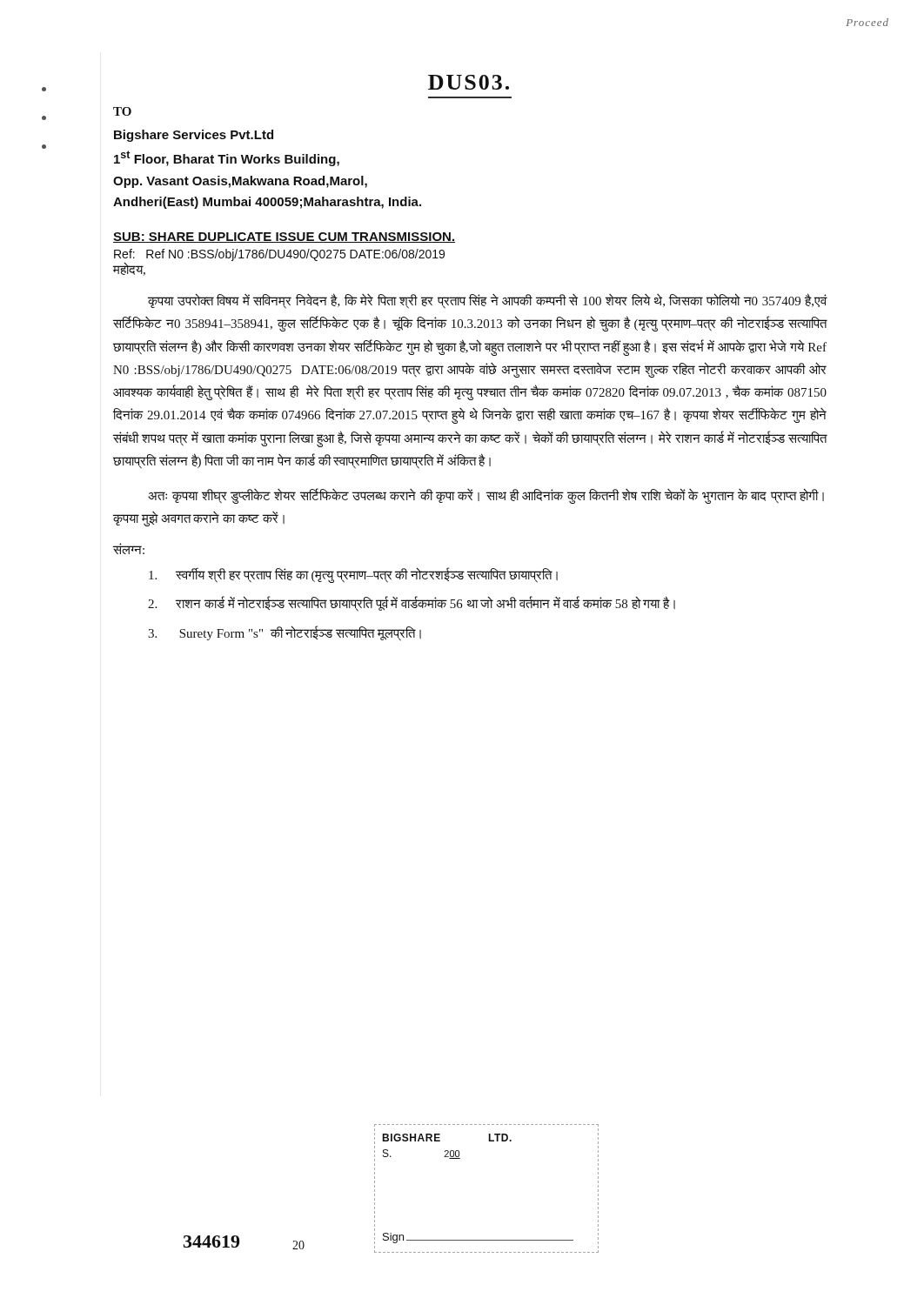Locate the text block that says "Bigshare Services Pvt.Ltd 1st"
The image size is (924, 1305).
click(x=268, y=168)
